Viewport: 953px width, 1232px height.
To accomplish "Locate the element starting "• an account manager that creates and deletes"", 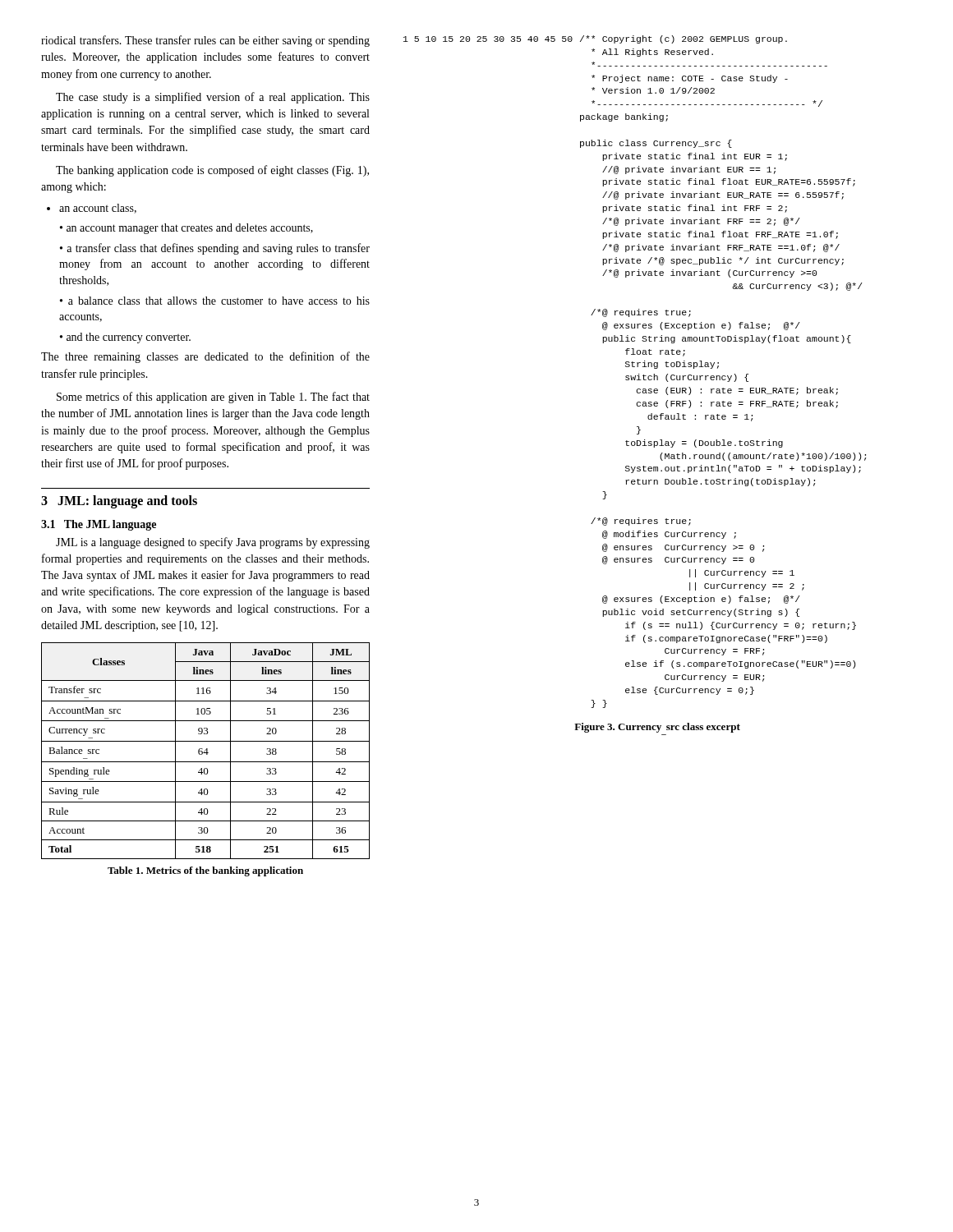I will 205,228.
